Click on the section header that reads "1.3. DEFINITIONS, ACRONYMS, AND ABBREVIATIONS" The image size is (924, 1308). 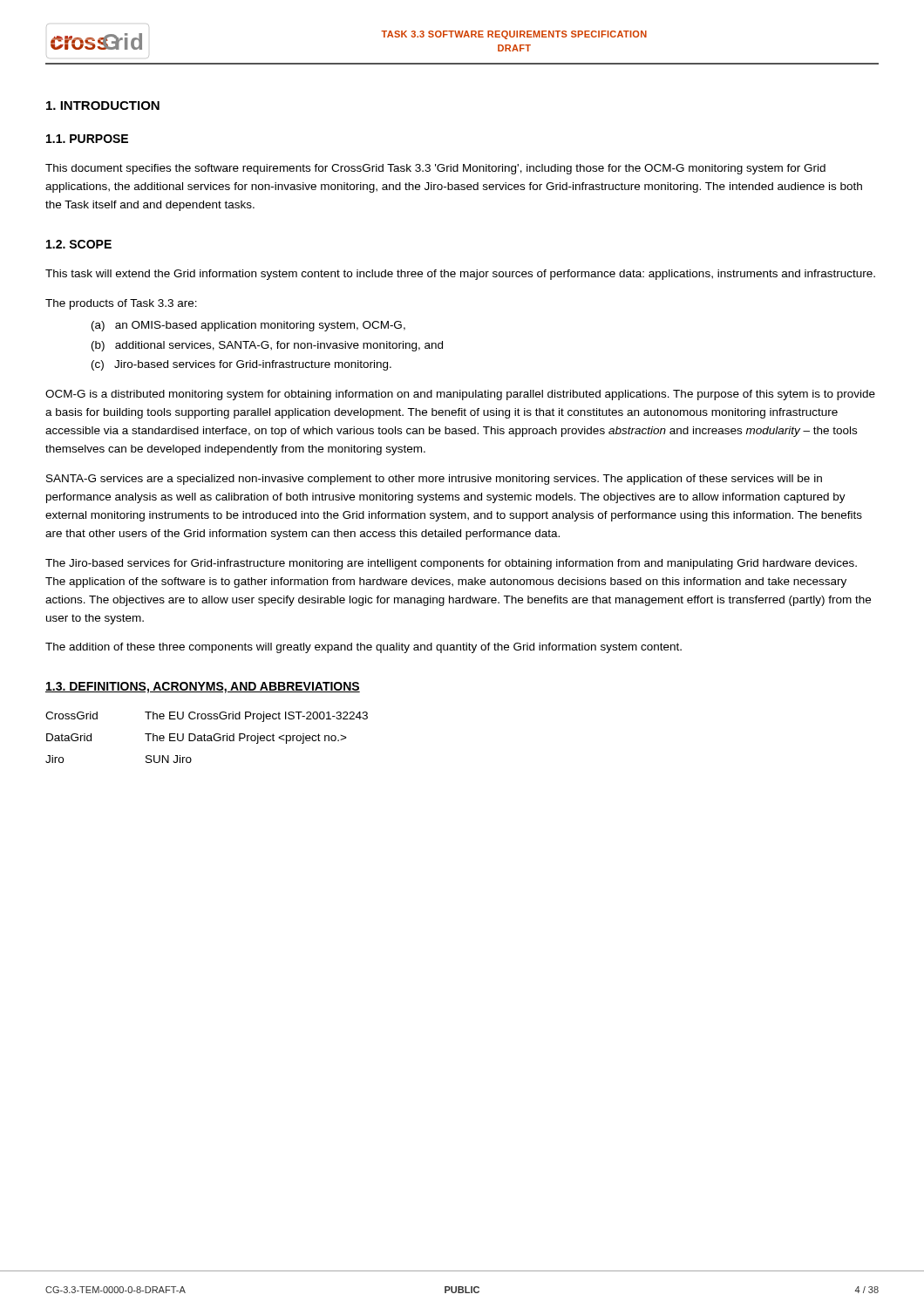(203, 687)
